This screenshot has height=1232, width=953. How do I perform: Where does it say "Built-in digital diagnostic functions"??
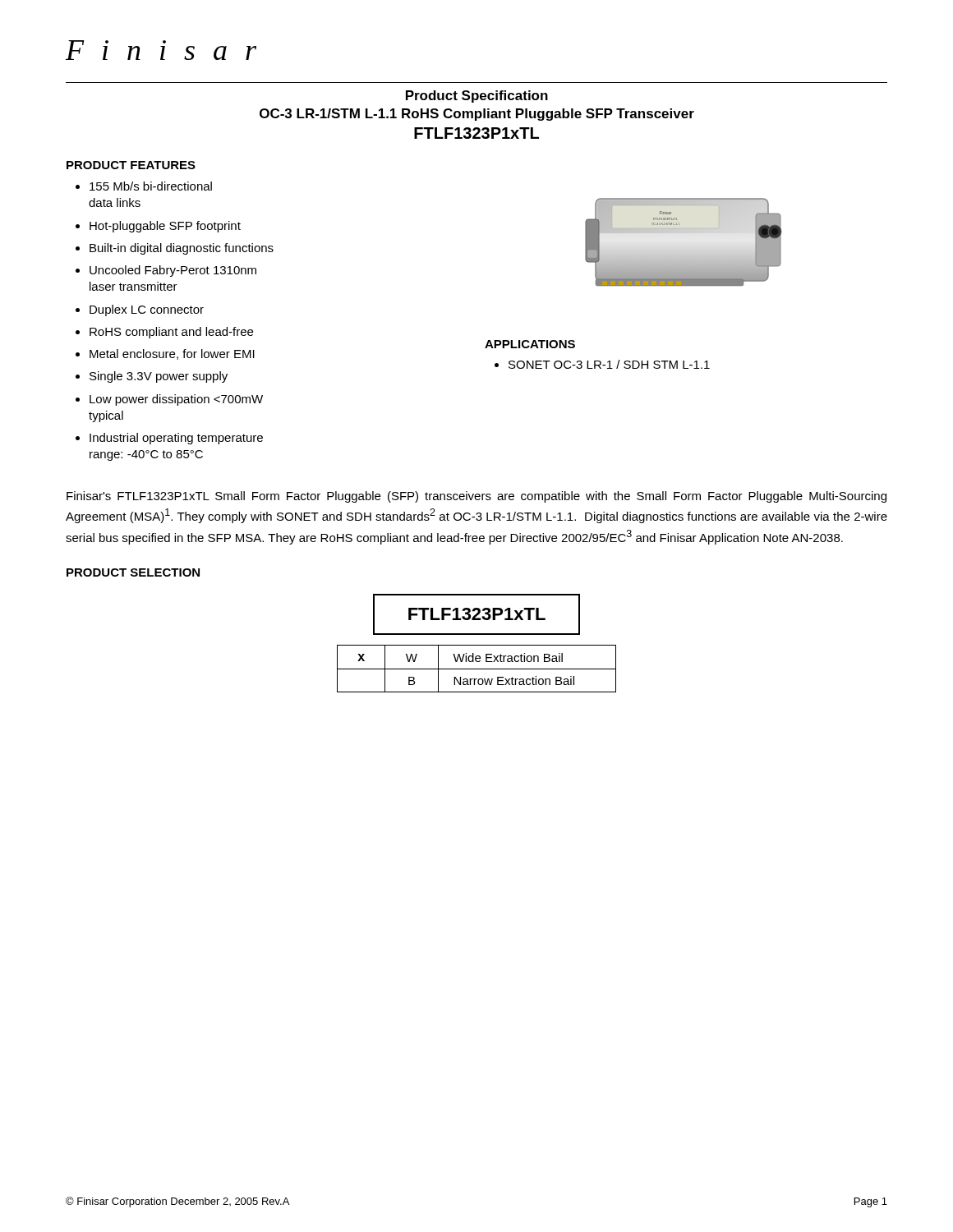coord(181,247)
